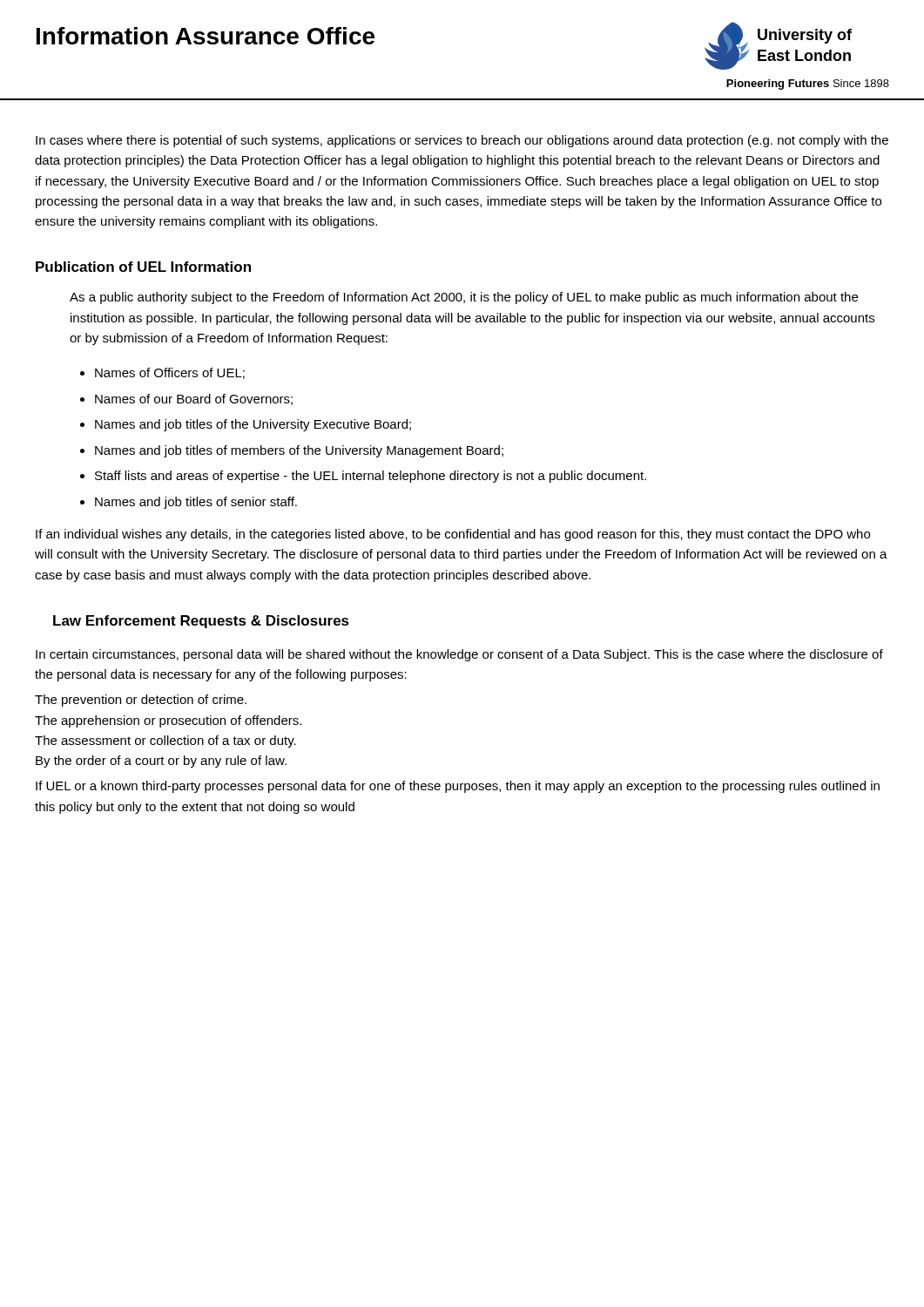Find the text block with the text "If UEL or a"
This screenshot has height=1307, width=924.
[x=458, y=796]
